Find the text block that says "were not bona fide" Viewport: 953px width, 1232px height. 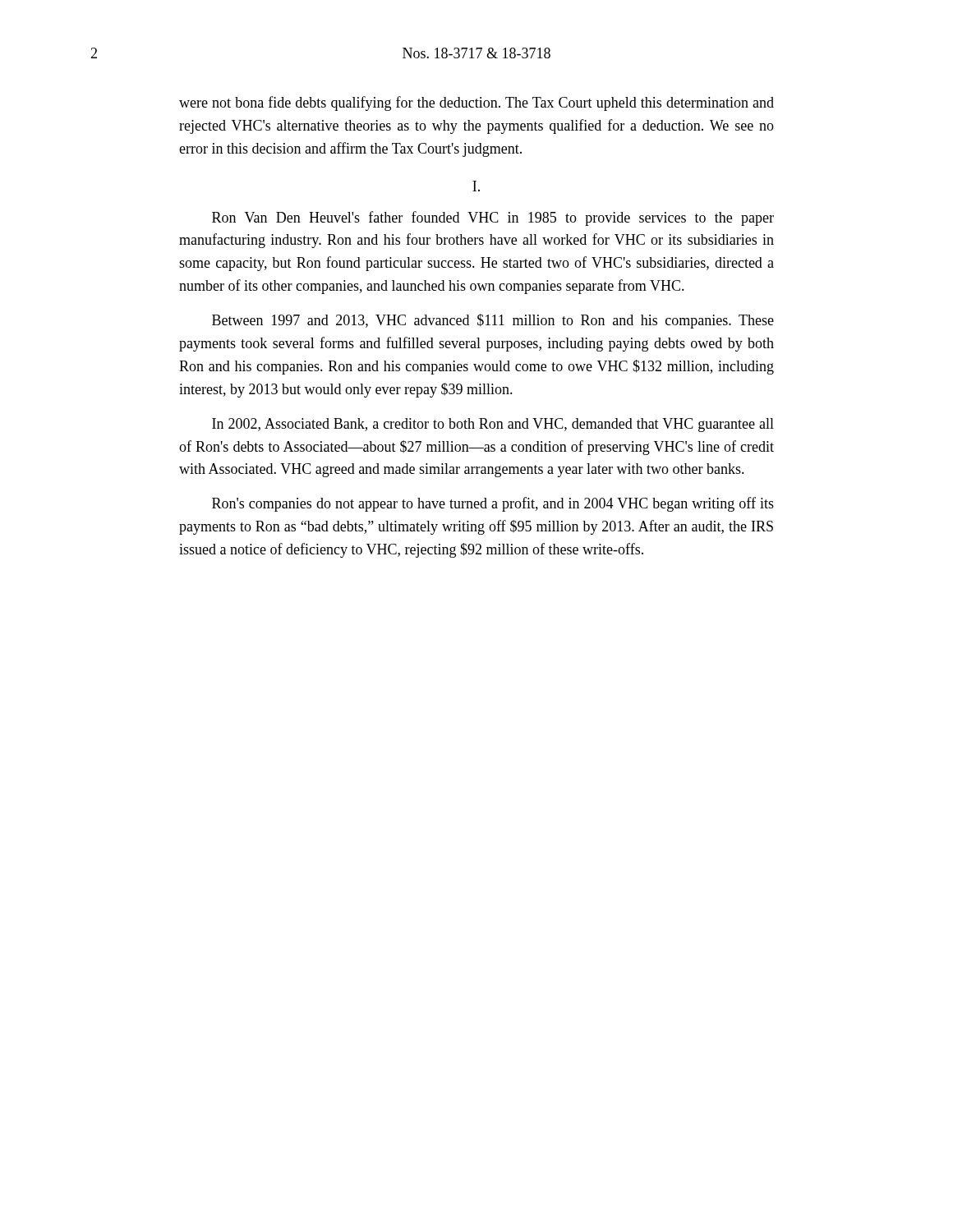click(x=476, y=126)
